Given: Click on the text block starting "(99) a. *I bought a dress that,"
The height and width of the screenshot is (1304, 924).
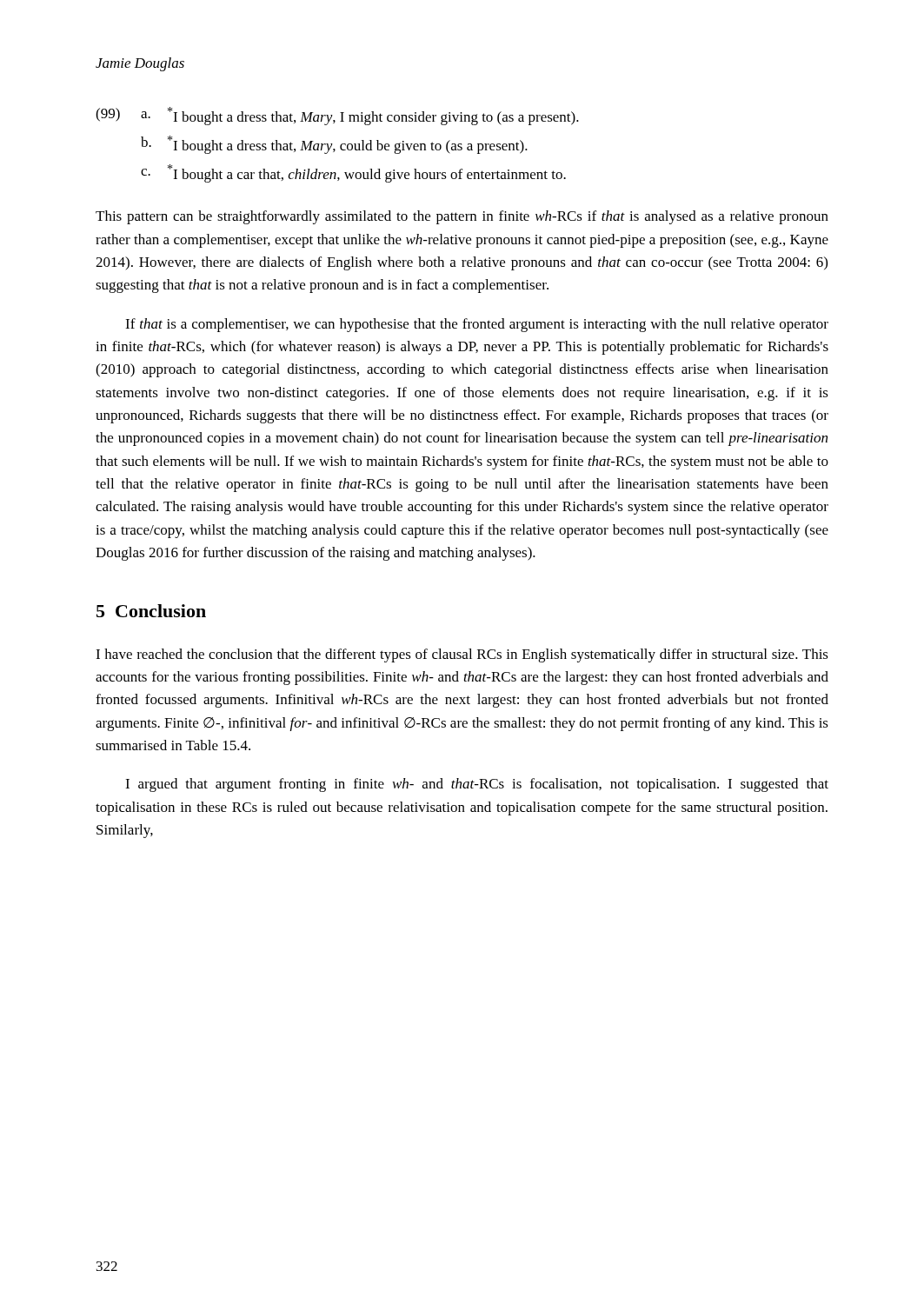Looking at the screenshot, I should [x=337, y=116].
